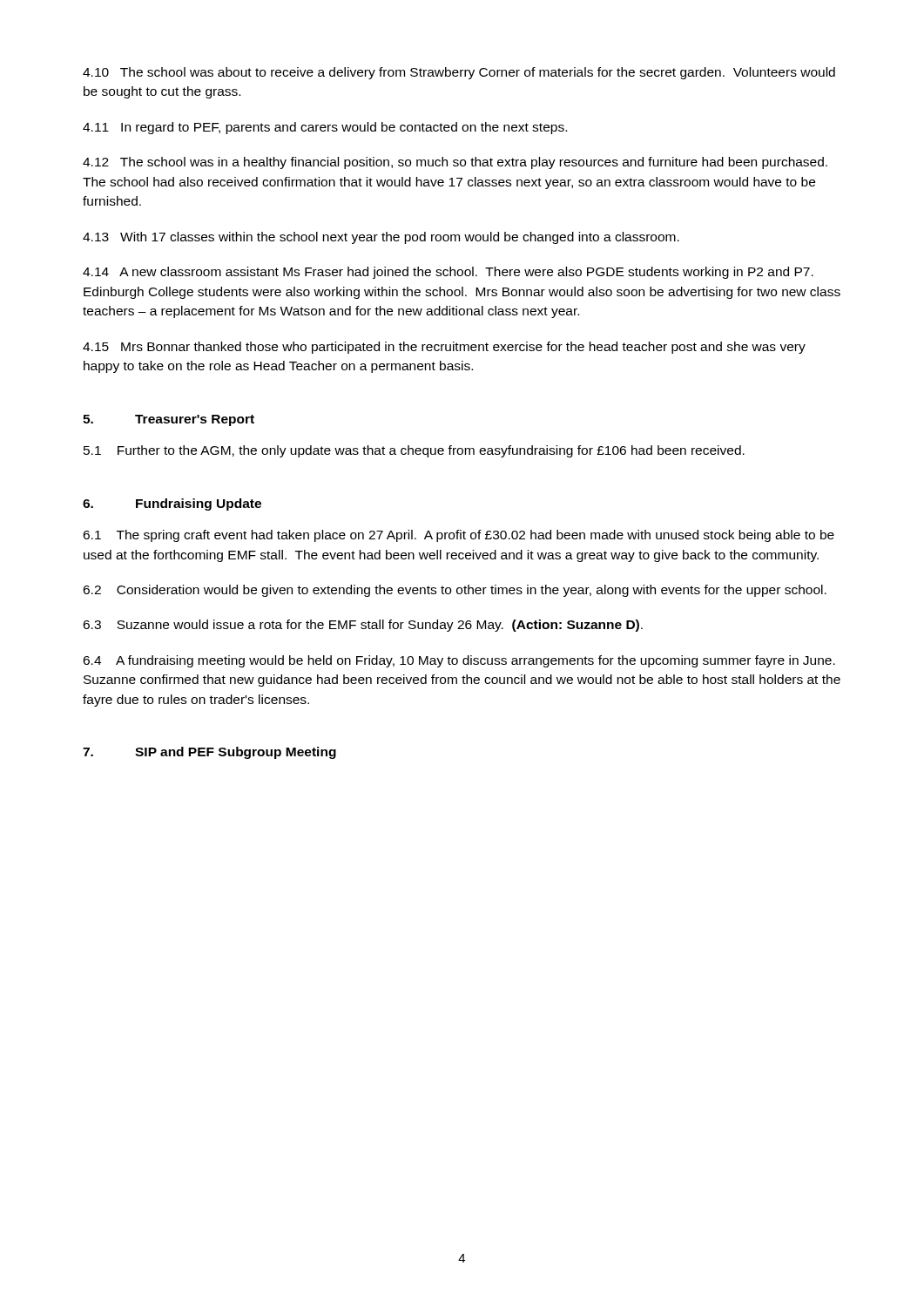
Task: Click on the text block that reads "4 A fundraising meeting would be"
Action: [462, 680]
